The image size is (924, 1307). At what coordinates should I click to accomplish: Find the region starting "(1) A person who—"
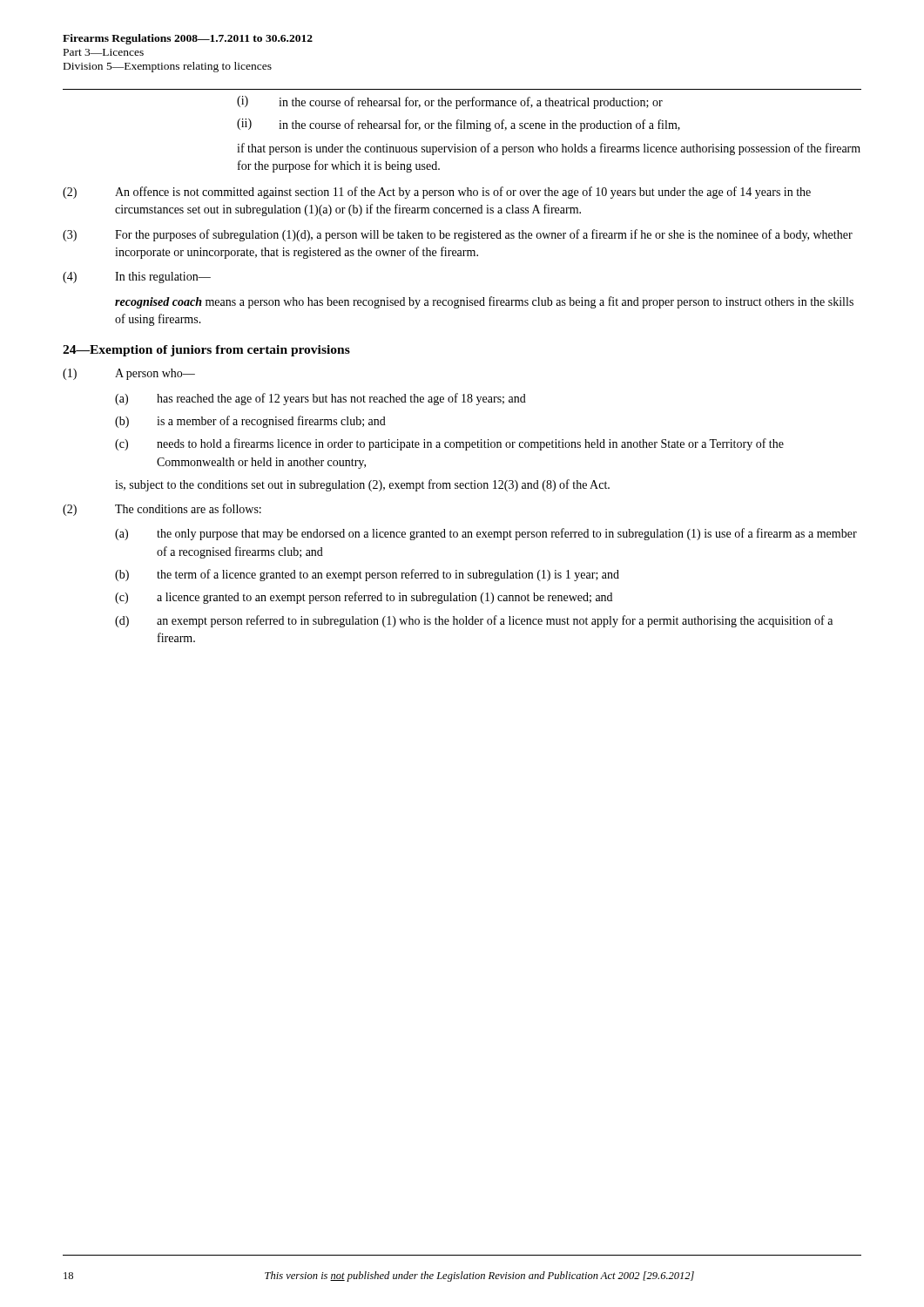pos(129,374)
